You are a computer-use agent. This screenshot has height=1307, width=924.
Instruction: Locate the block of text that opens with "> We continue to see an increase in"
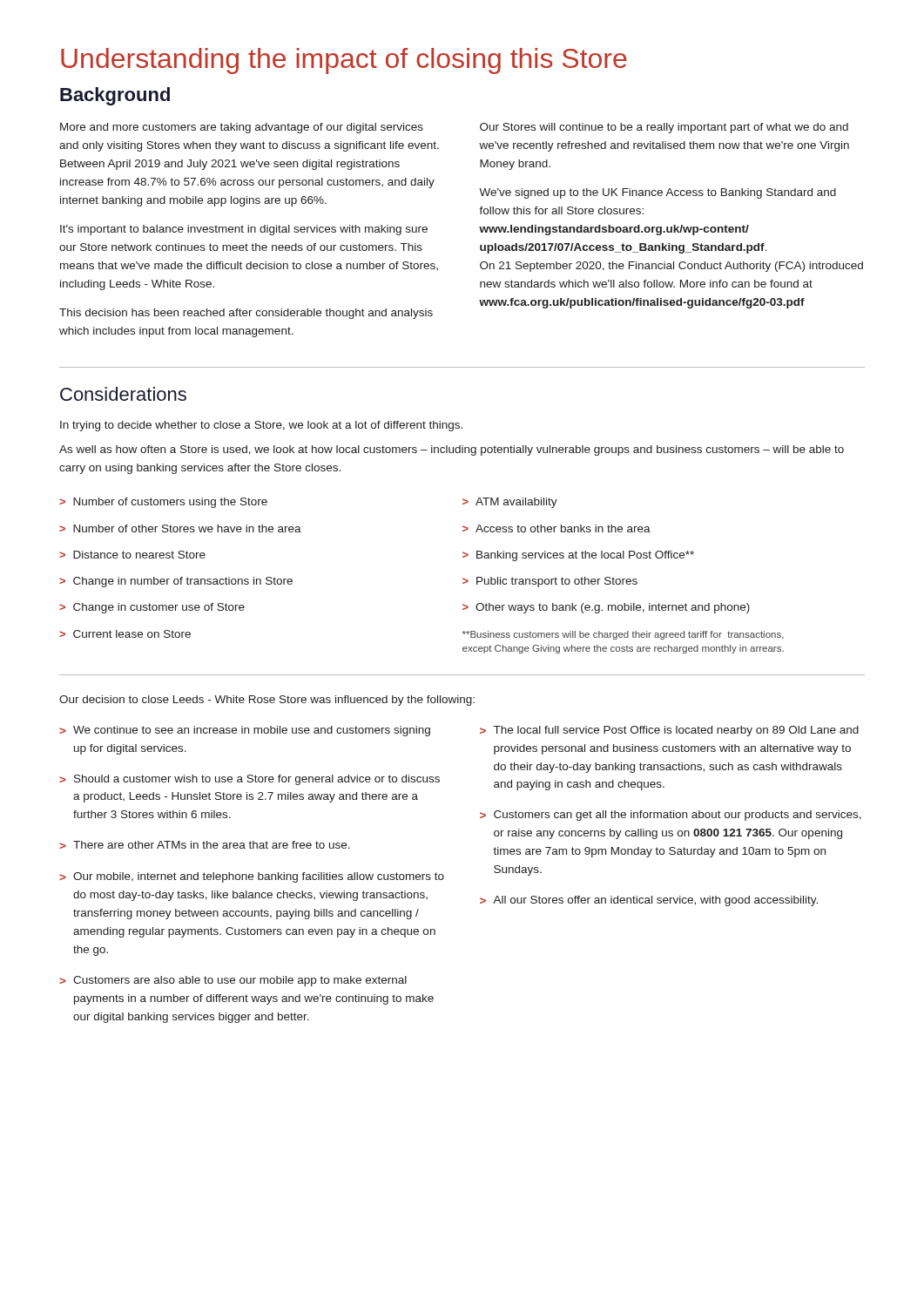point(252,739)
